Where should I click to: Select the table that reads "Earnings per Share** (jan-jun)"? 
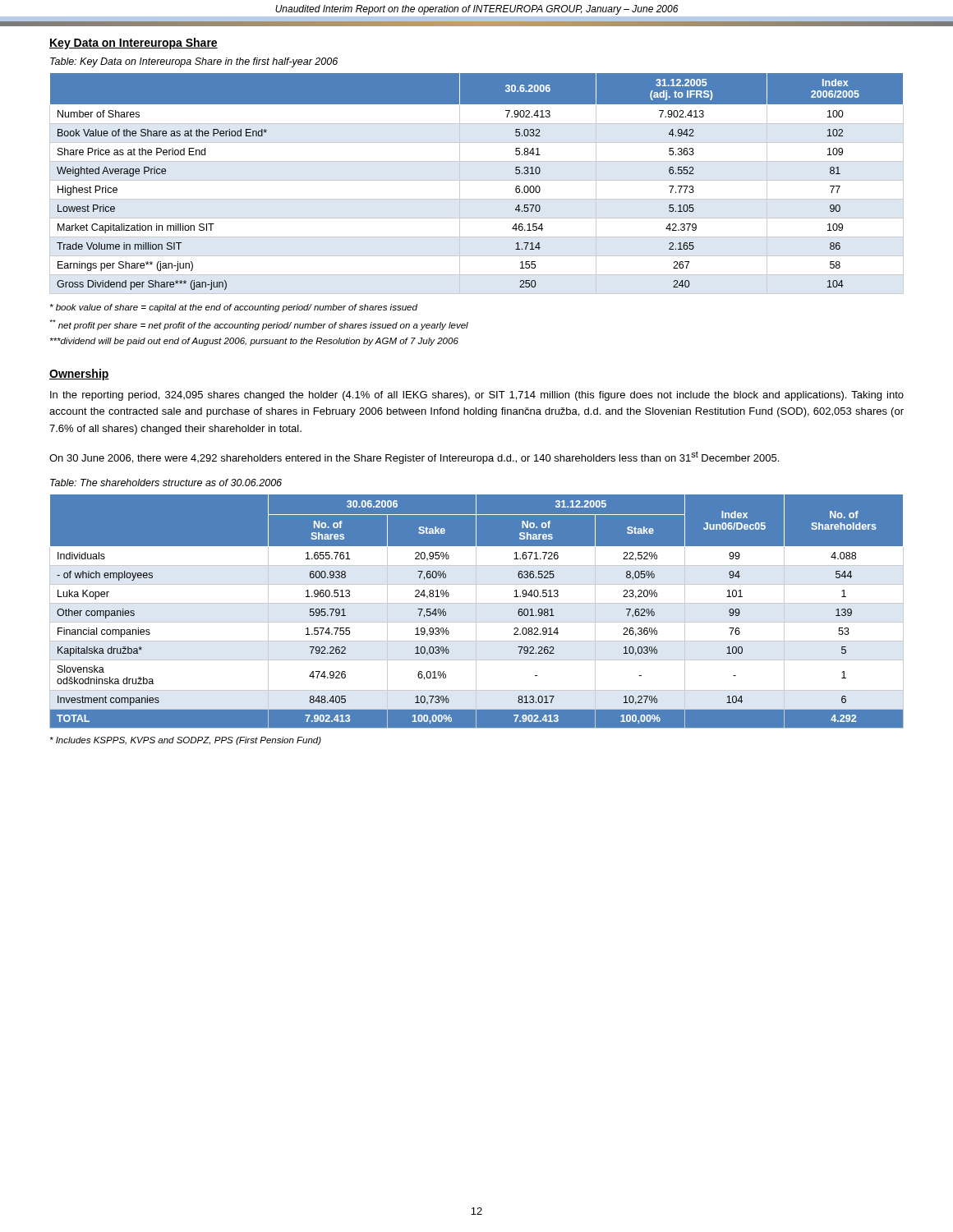(476, 183)
